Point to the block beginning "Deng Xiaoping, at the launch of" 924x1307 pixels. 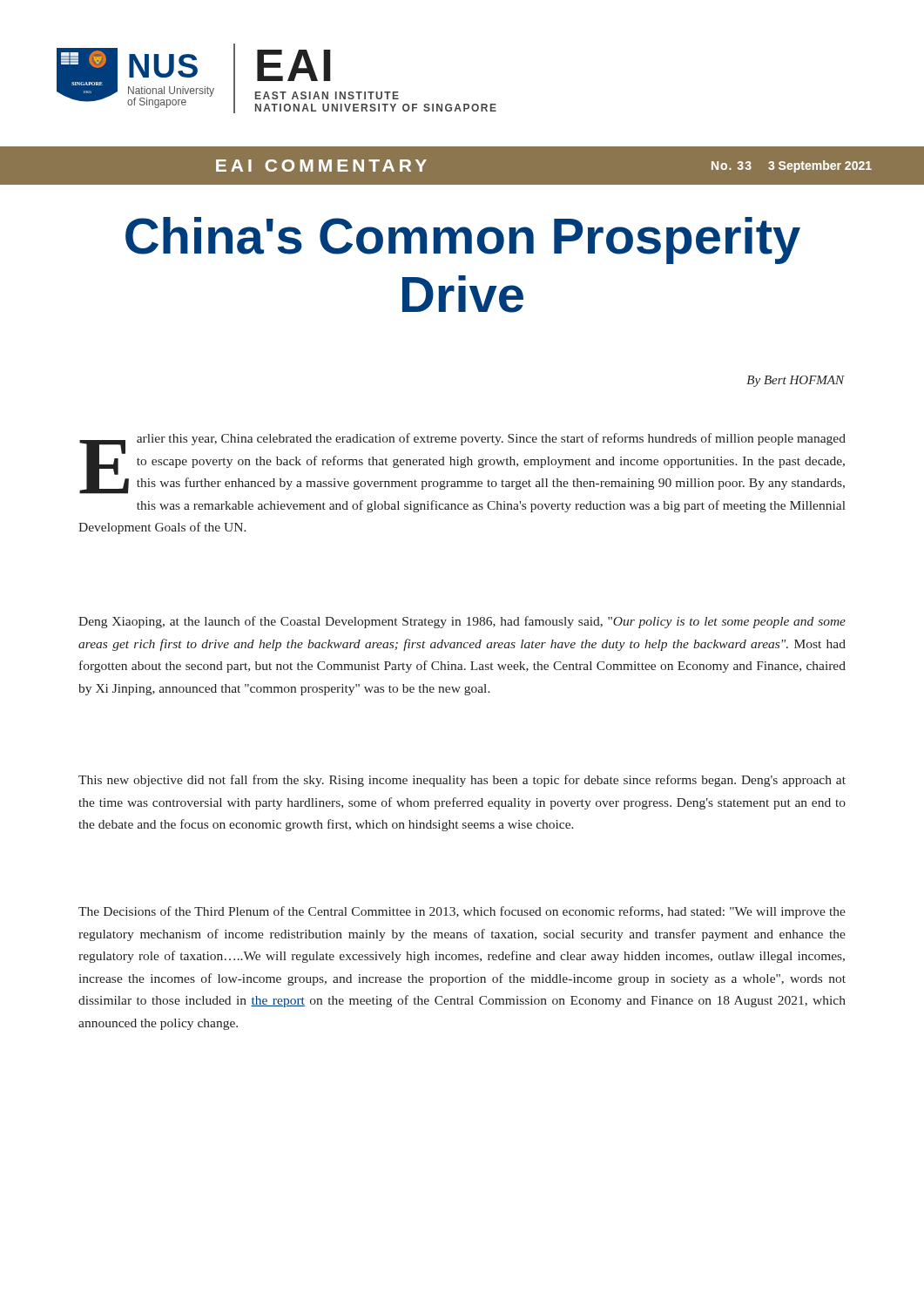(462, 654)
